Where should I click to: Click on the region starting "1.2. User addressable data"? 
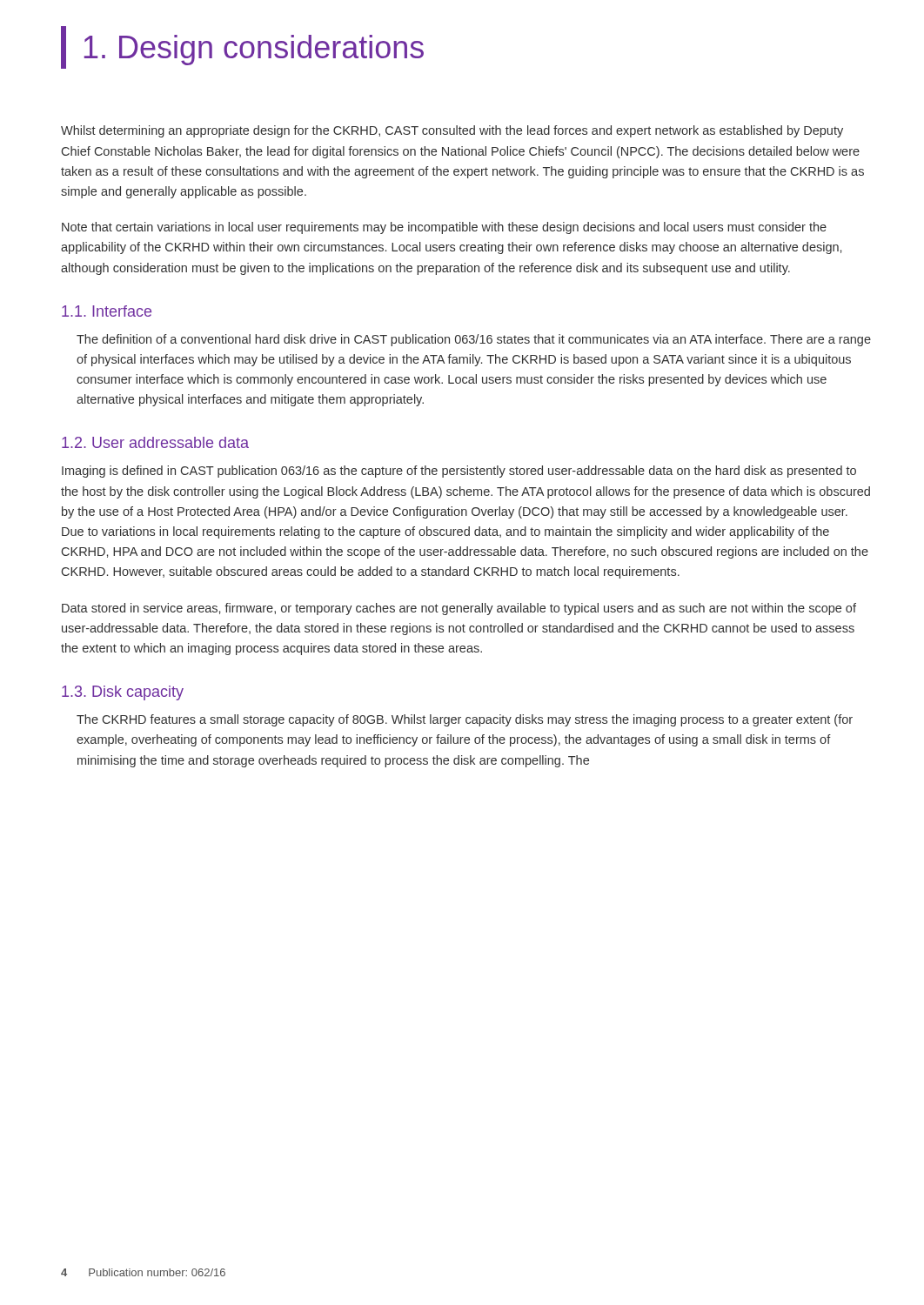[155, 443]
